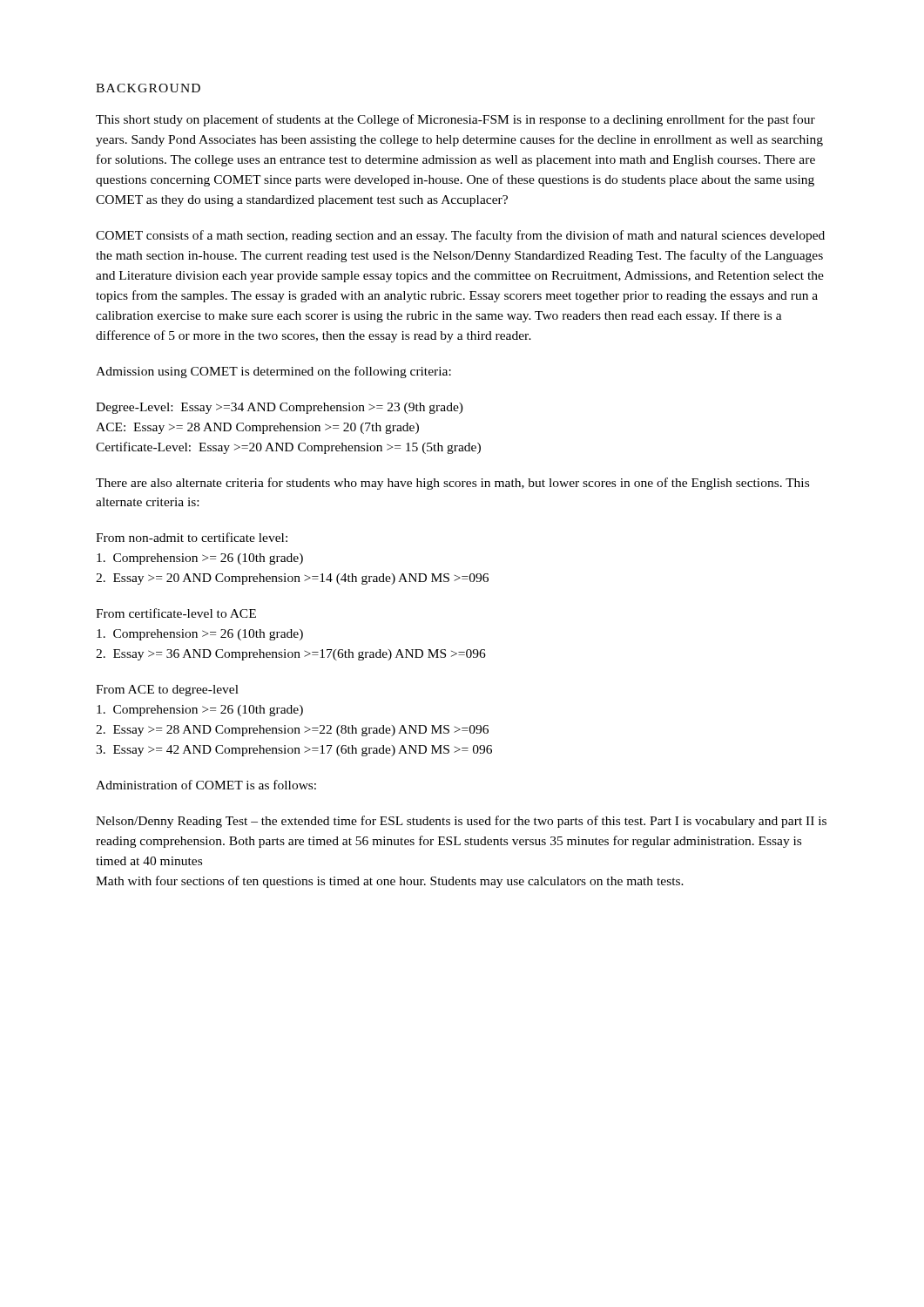
Task: Locate the passage starting "2. Essay >= 36"
Action: tap(291, 653)
